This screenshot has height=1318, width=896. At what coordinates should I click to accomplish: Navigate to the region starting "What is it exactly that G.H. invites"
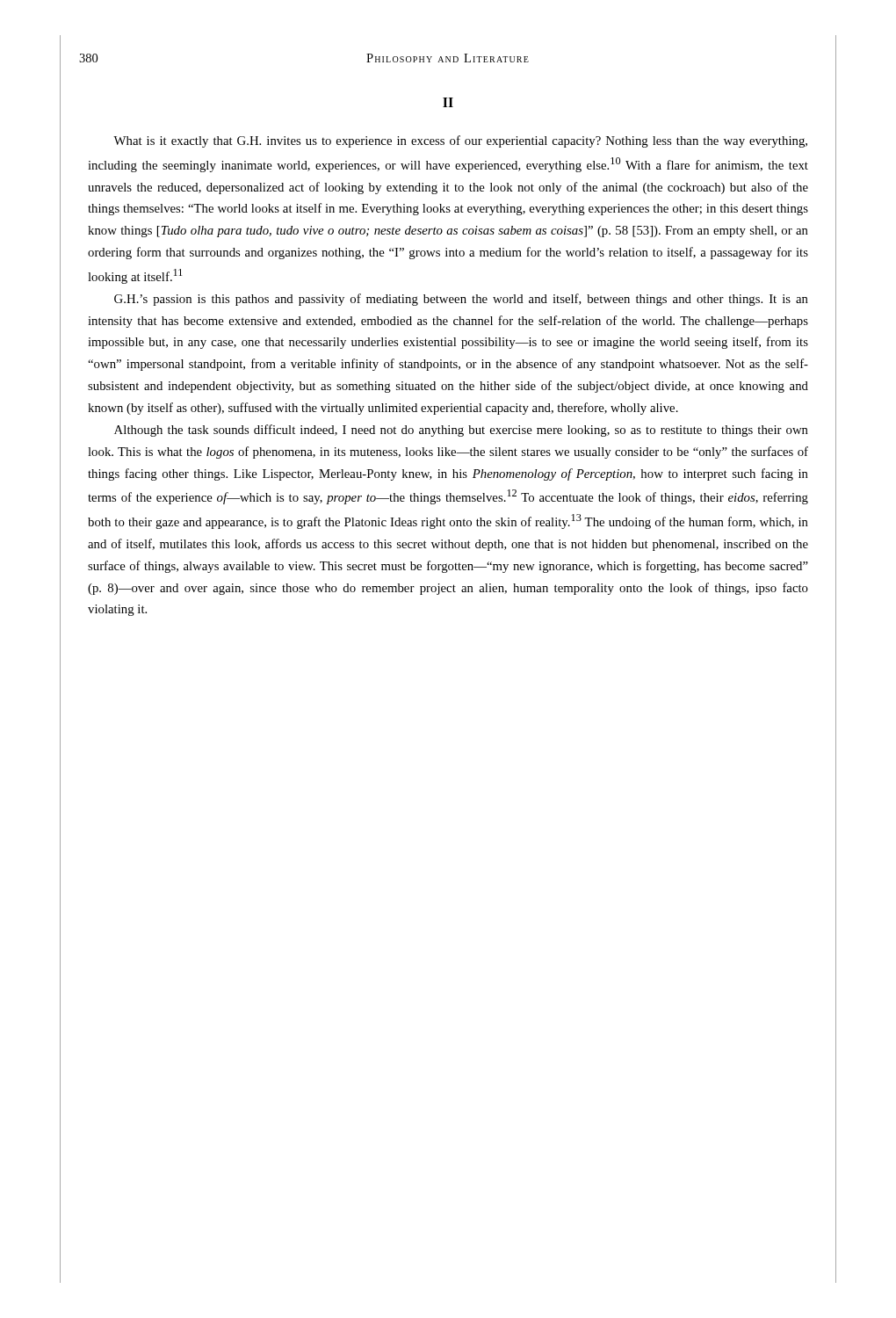pos(448,375)
